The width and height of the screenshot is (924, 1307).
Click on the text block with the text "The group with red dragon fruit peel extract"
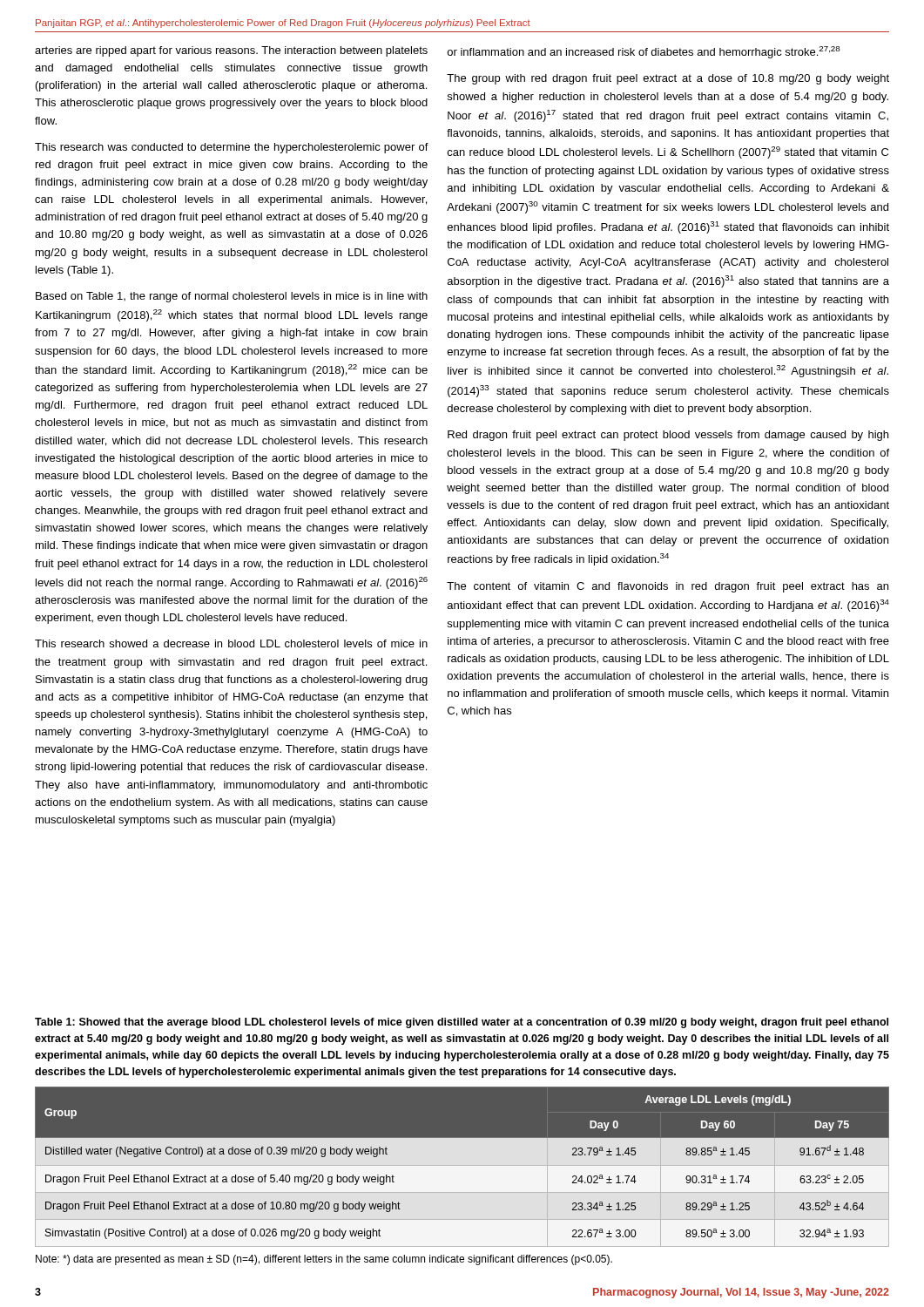(x=668, y=244)
